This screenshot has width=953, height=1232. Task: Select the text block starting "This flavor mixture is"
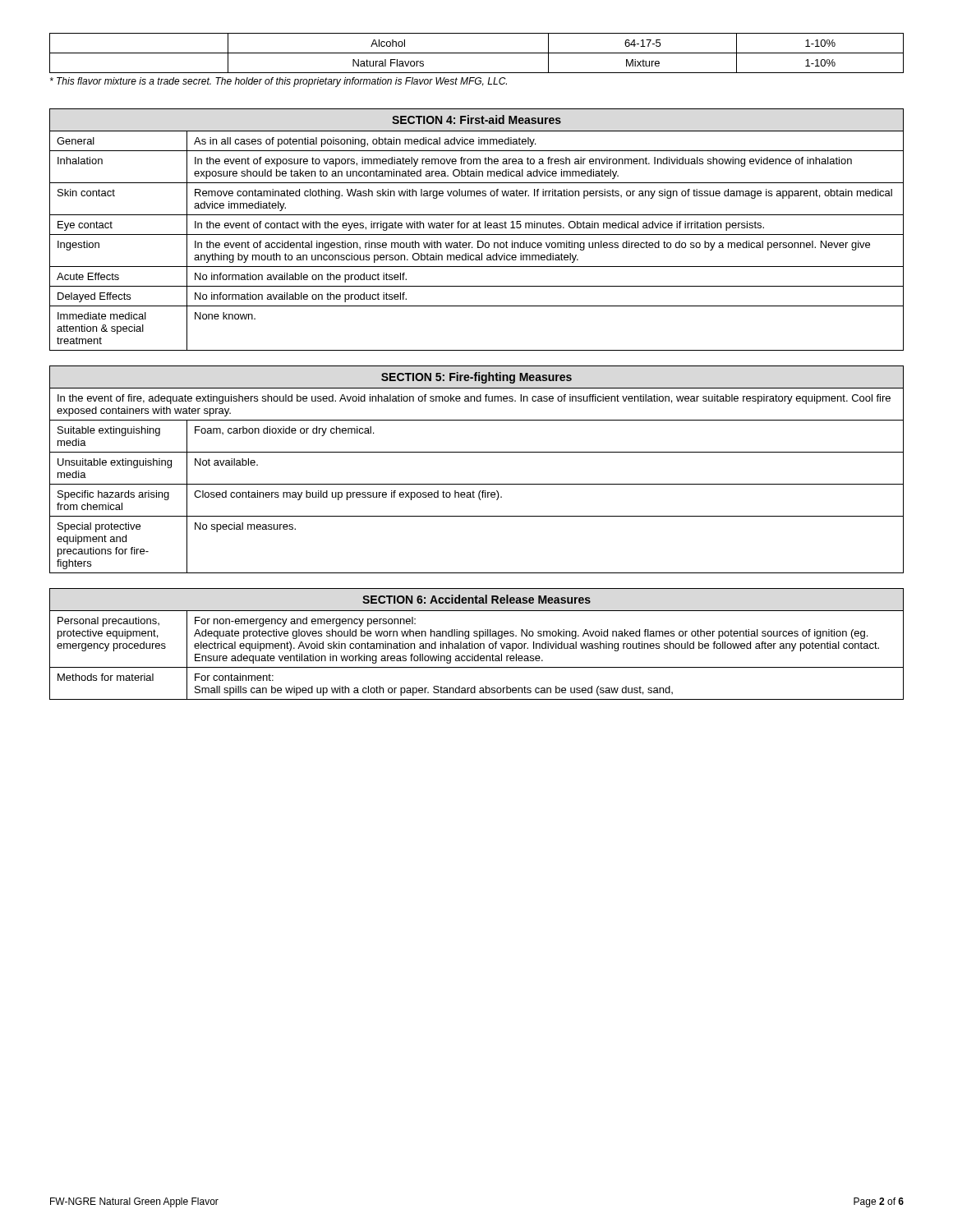click(279, 81)
